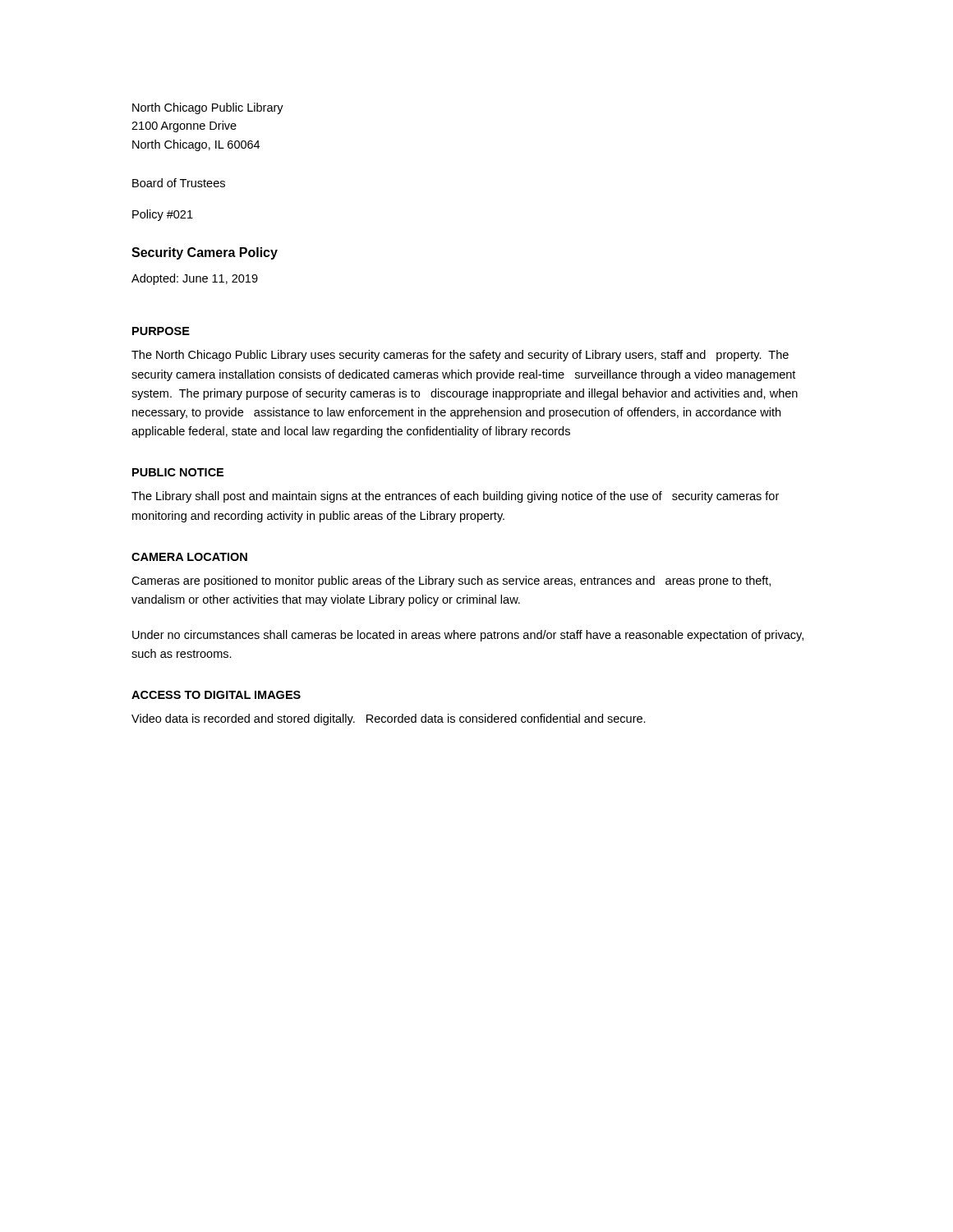This screenshot has width=953, height=1232.
Task: Click on the text block starting "The Library shall post and maintain"
Action: click(455, 506)
